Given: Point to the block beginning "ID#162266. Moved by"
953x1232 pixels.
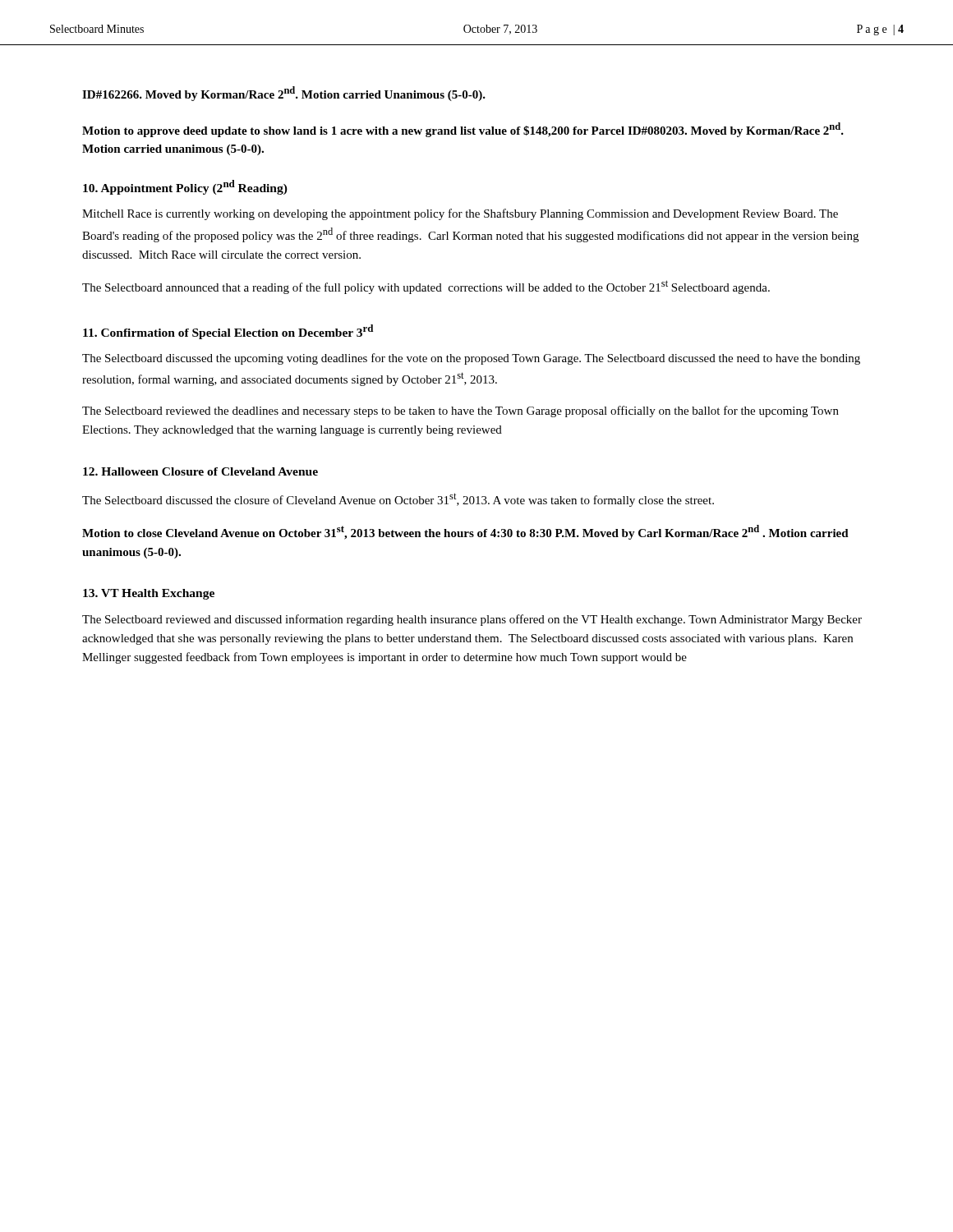Looking at the screenshot, I should [284, 93].
